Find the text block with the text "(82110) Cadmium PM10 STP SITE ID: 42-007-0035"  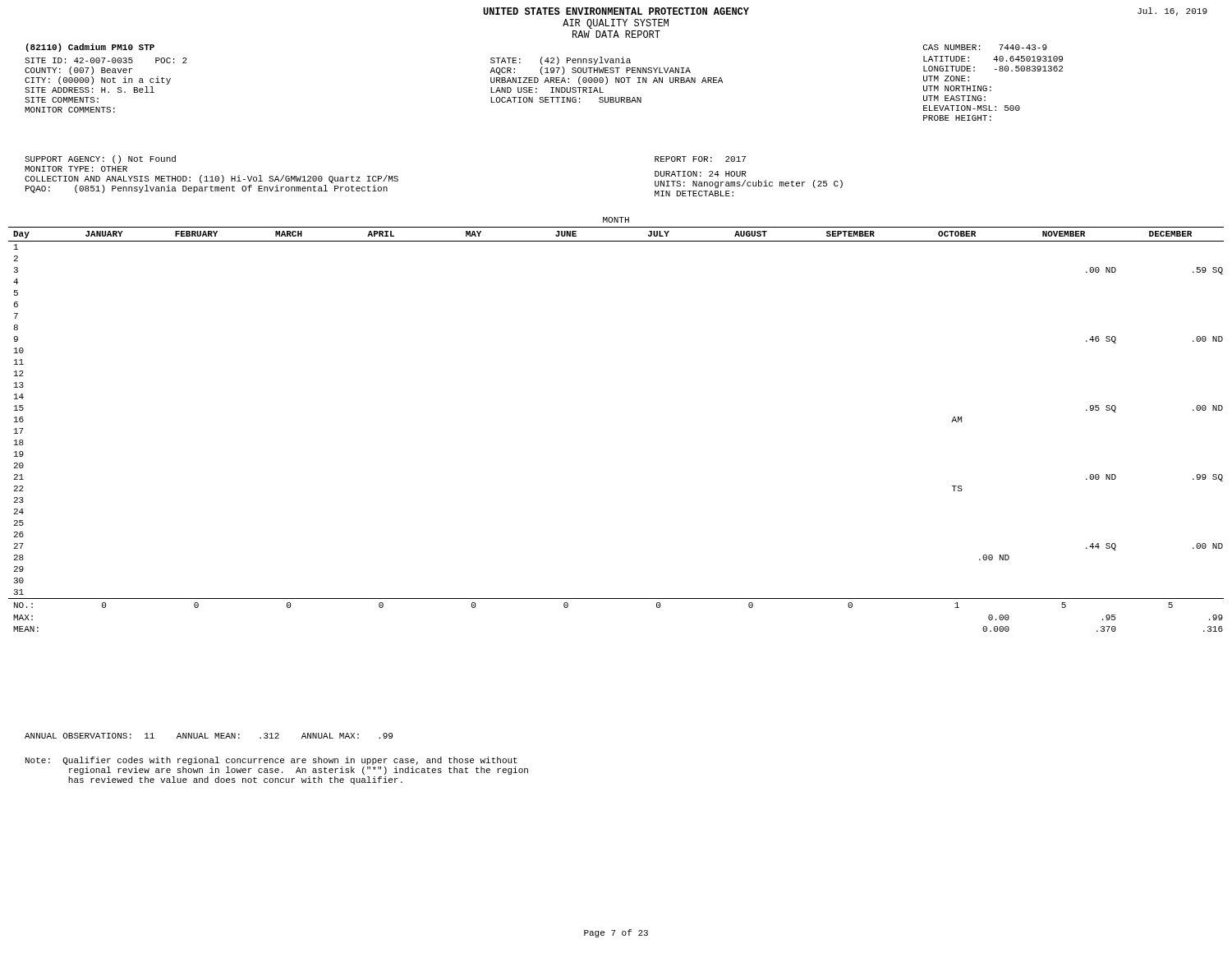[x=90, y=48]
